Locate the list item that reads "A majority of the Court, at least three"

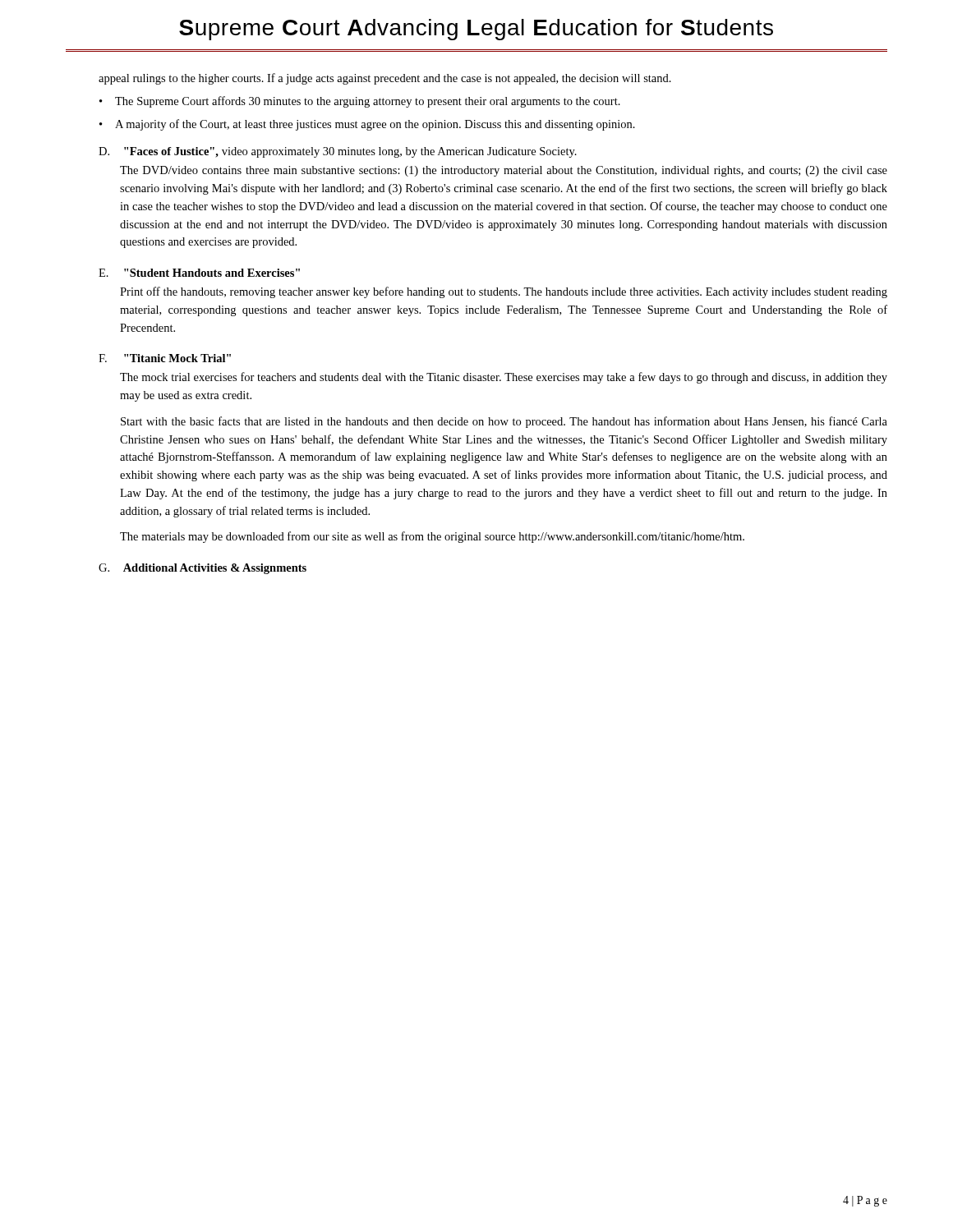[x=375, y=124]
